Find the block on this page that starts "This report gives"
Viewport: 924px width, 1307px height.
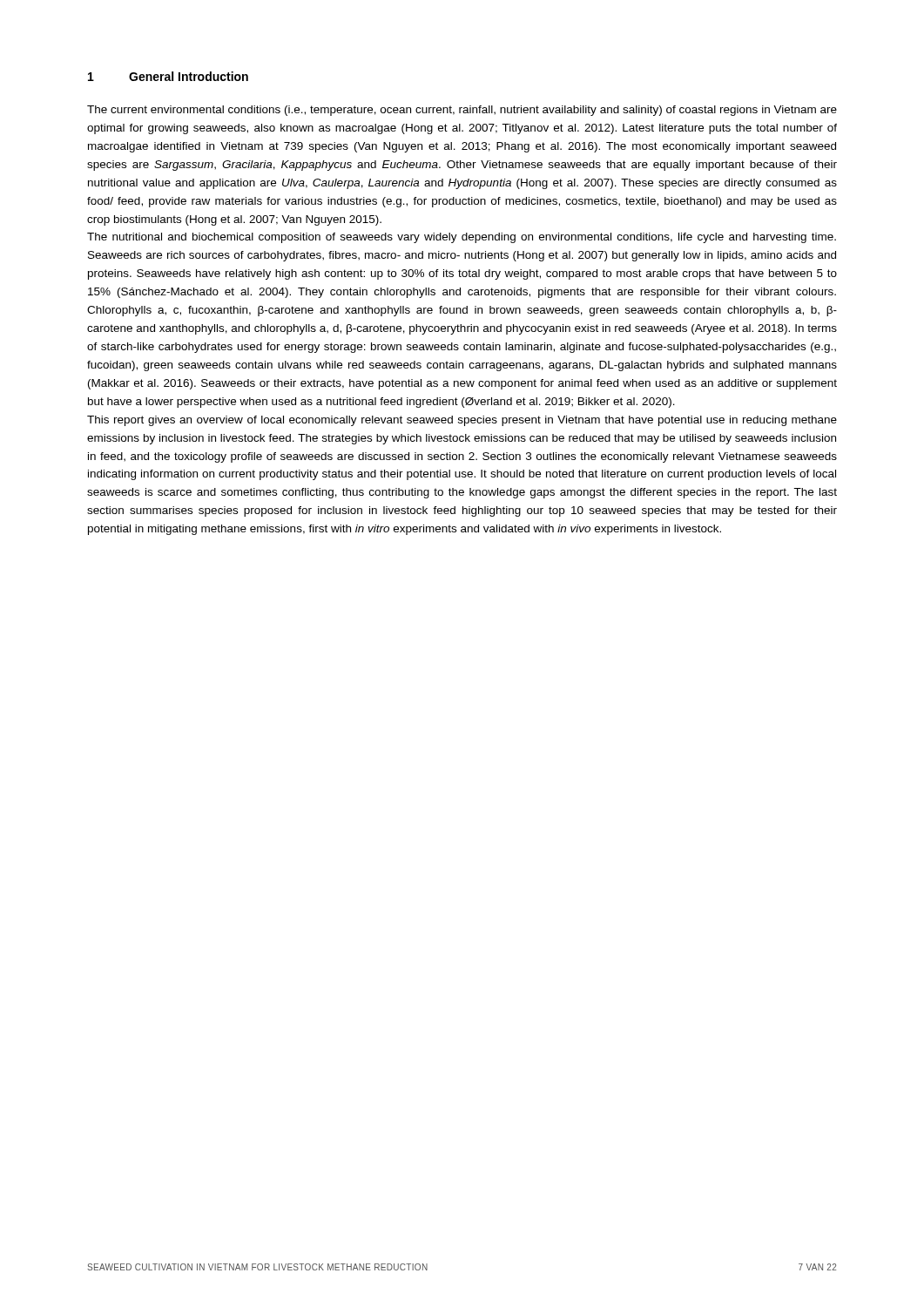(x=462, y=474)
